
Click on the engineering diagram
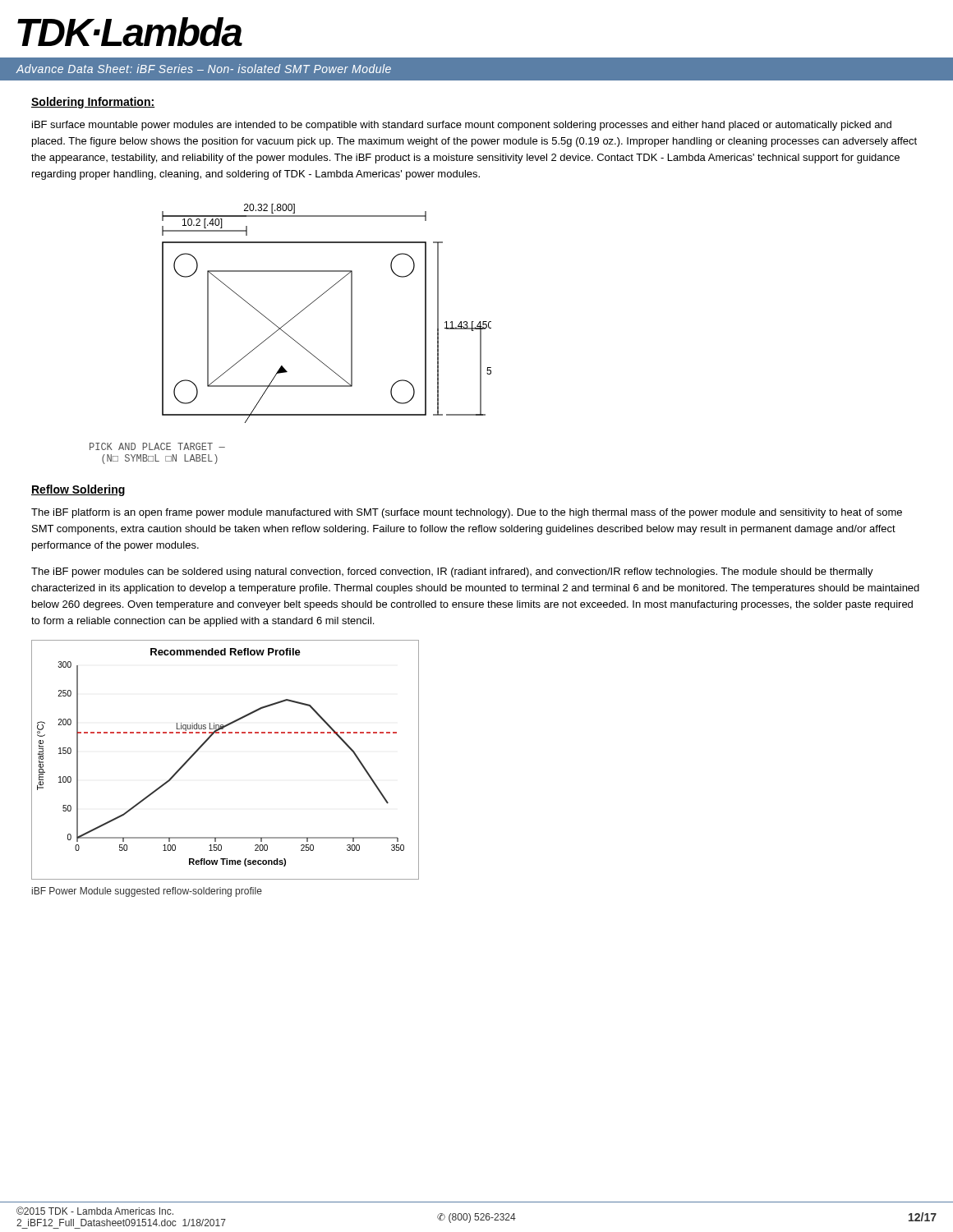click(x=286, y=329)
